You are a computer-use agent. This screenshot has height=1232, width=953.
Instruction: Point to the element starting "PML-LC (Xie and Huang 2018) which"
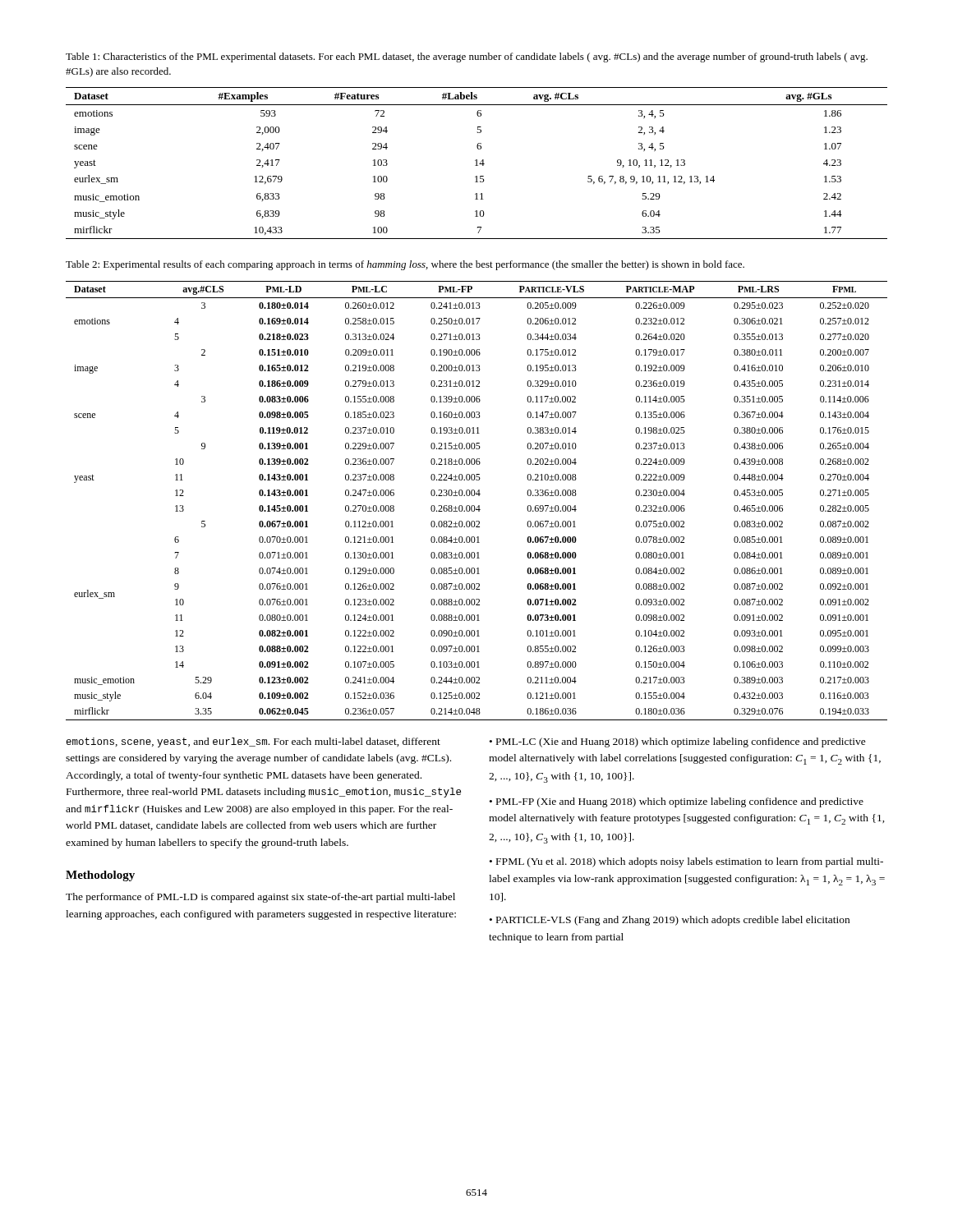(685, 760)
